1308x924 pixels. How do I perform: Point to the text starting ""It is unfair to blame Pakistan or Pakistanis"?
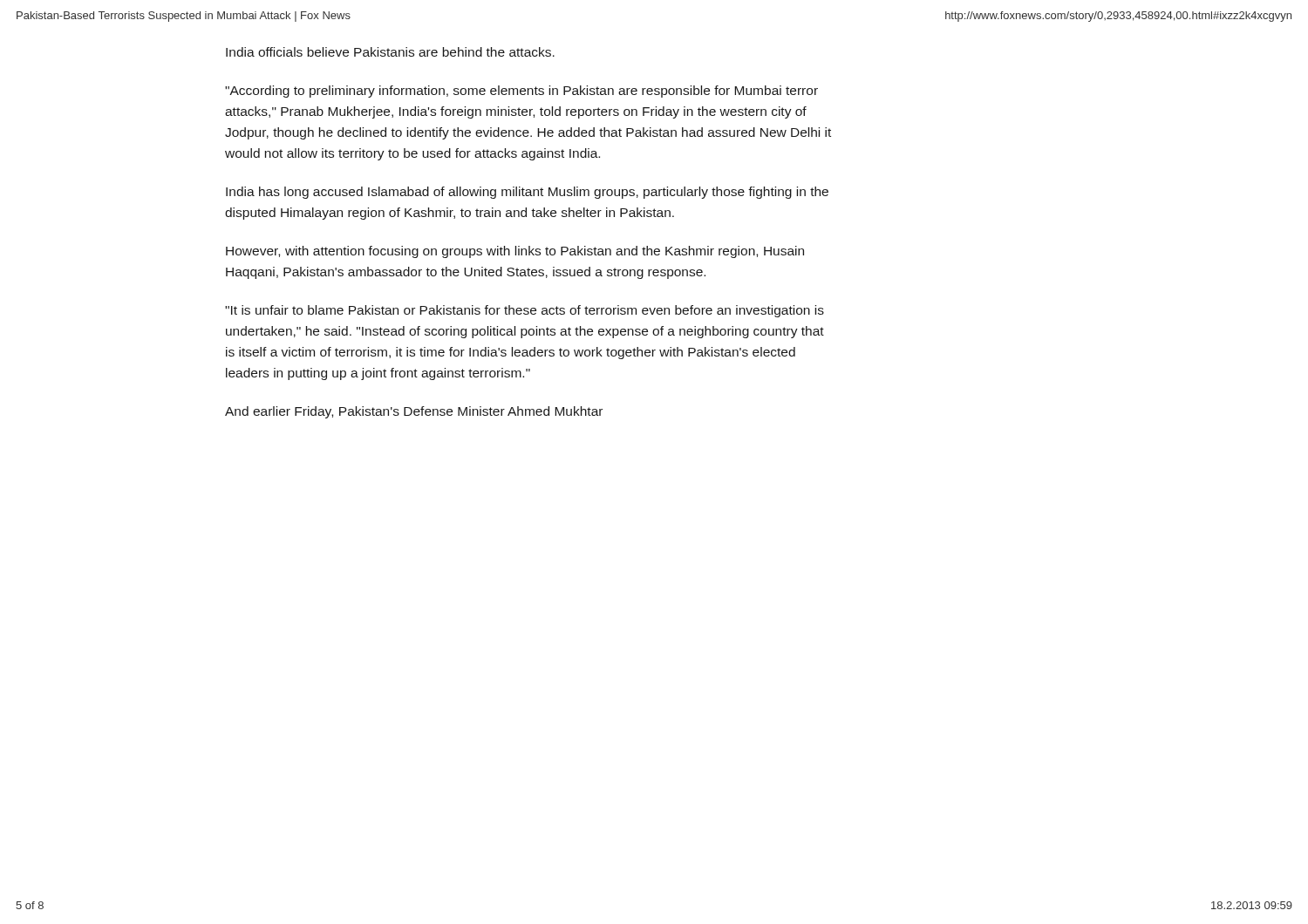click(525, 341)
